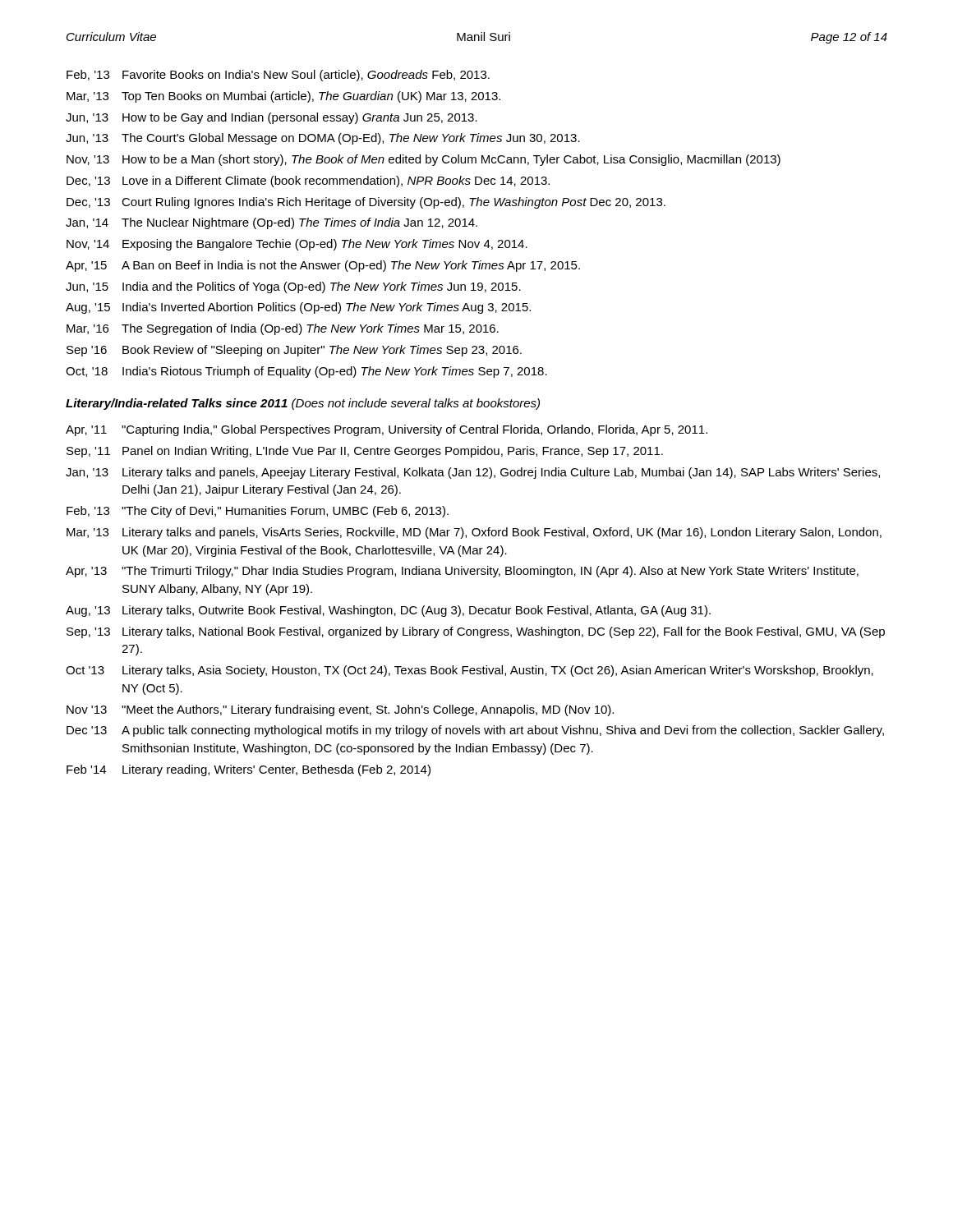
Task: Point to the block beginning "Jan, '14 The Nuclear Nightmare"
Action: (476, 223)
